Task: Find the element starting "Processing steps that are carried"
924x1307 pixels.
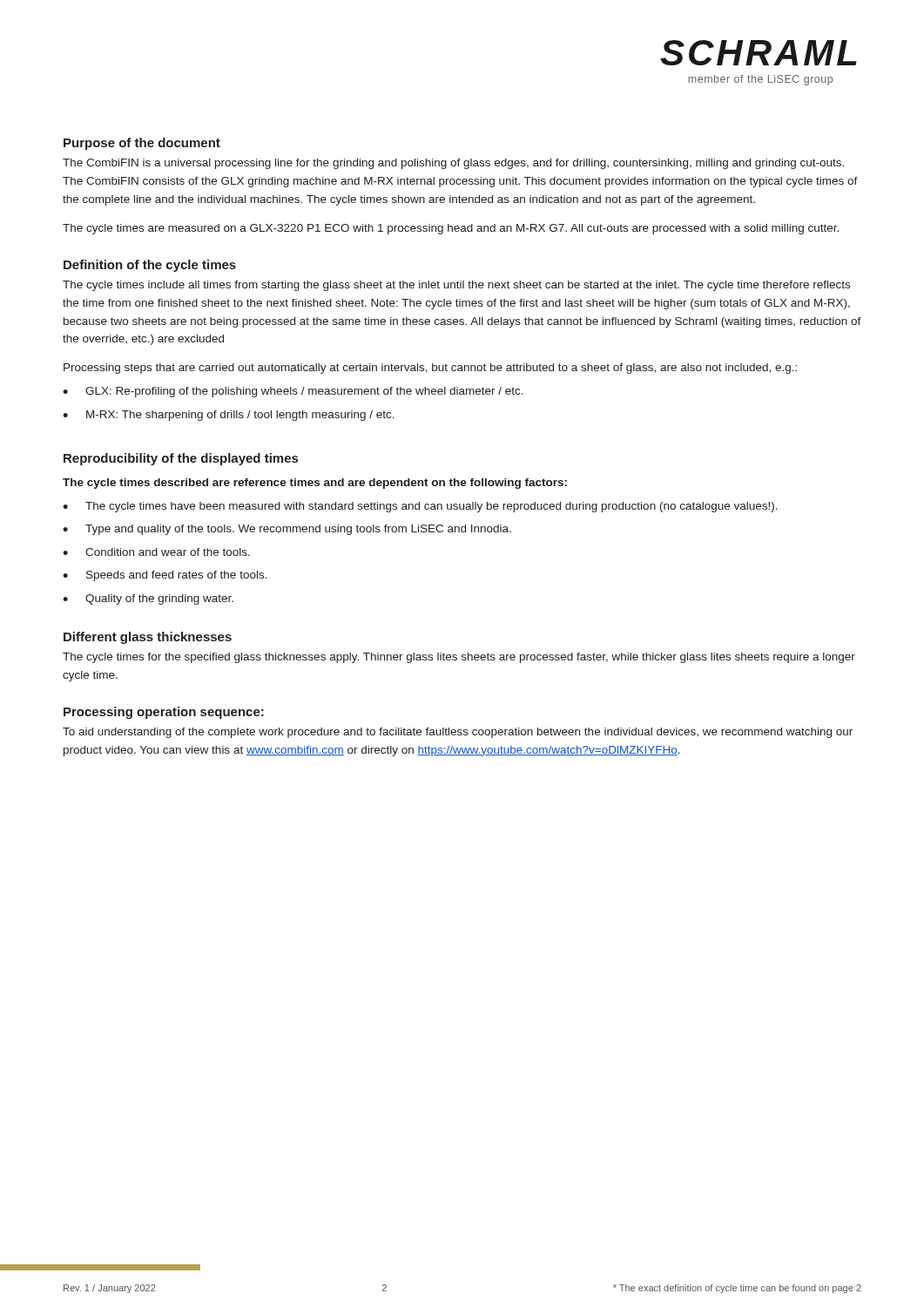Action: coord(430,368)
